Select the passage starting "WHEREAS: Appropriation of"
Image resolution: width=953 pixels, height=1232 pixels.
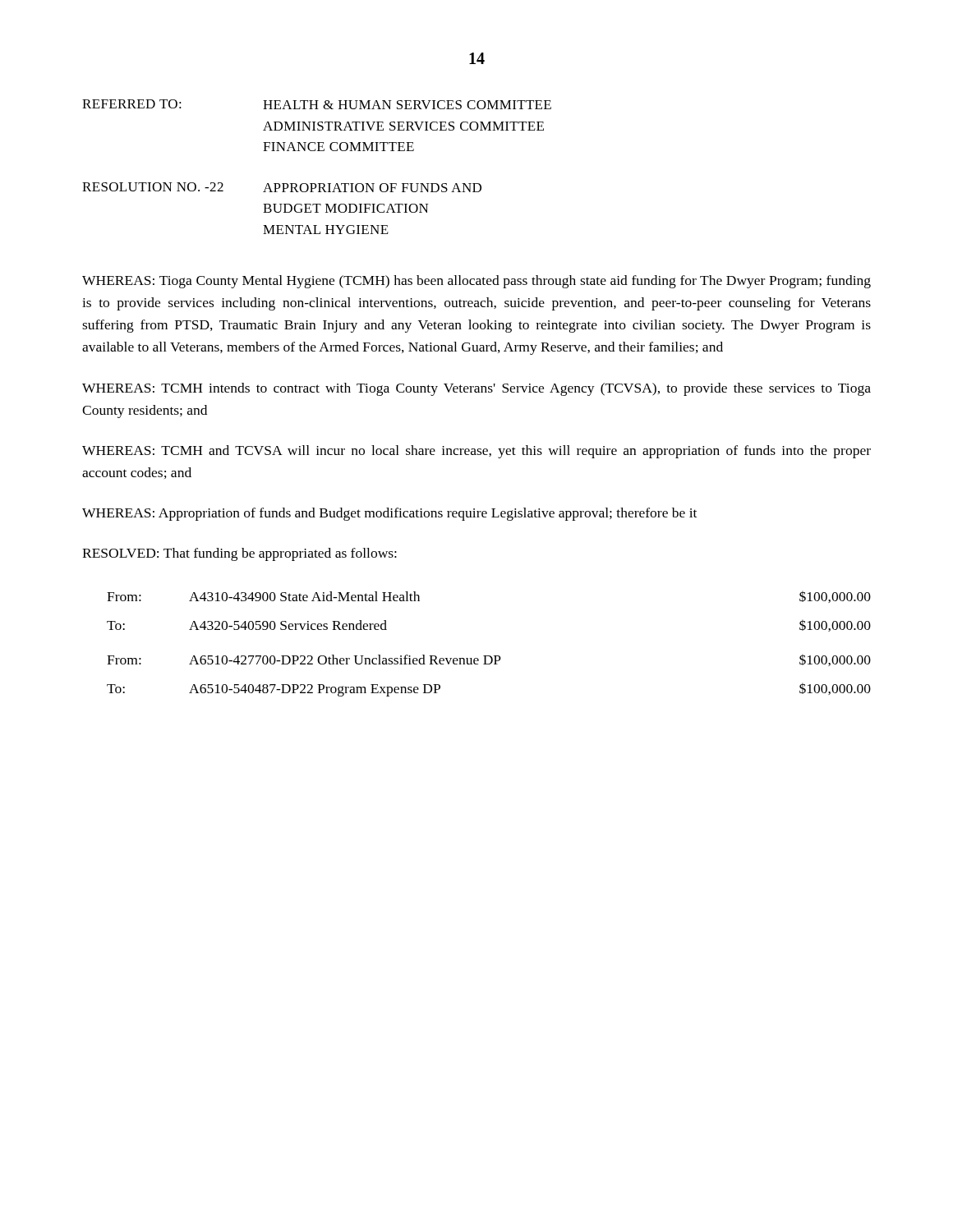pos(390,513)
